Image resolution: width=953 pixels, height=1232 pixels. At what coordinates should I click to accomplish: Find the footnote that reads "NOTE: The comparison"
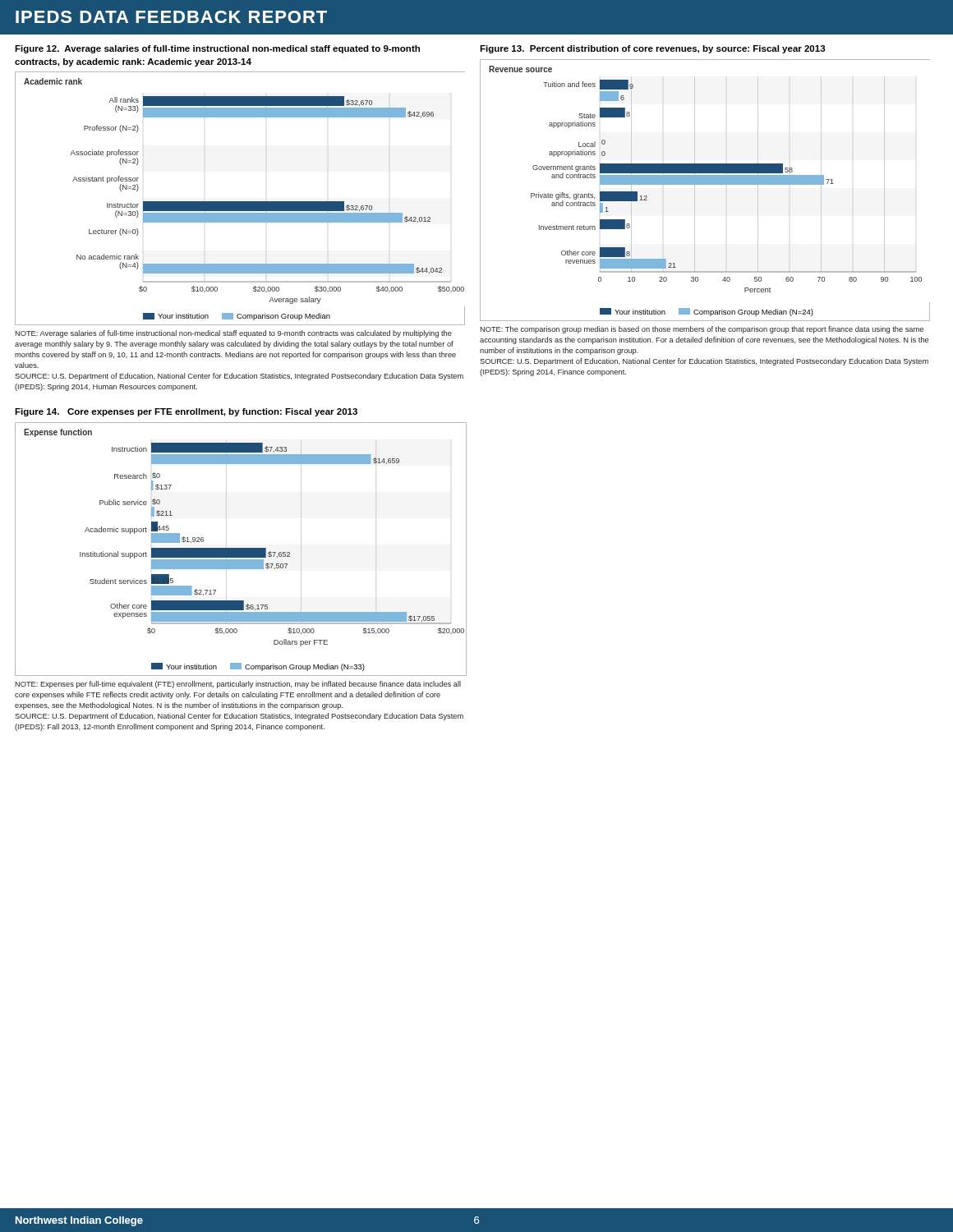coord(704,350)
